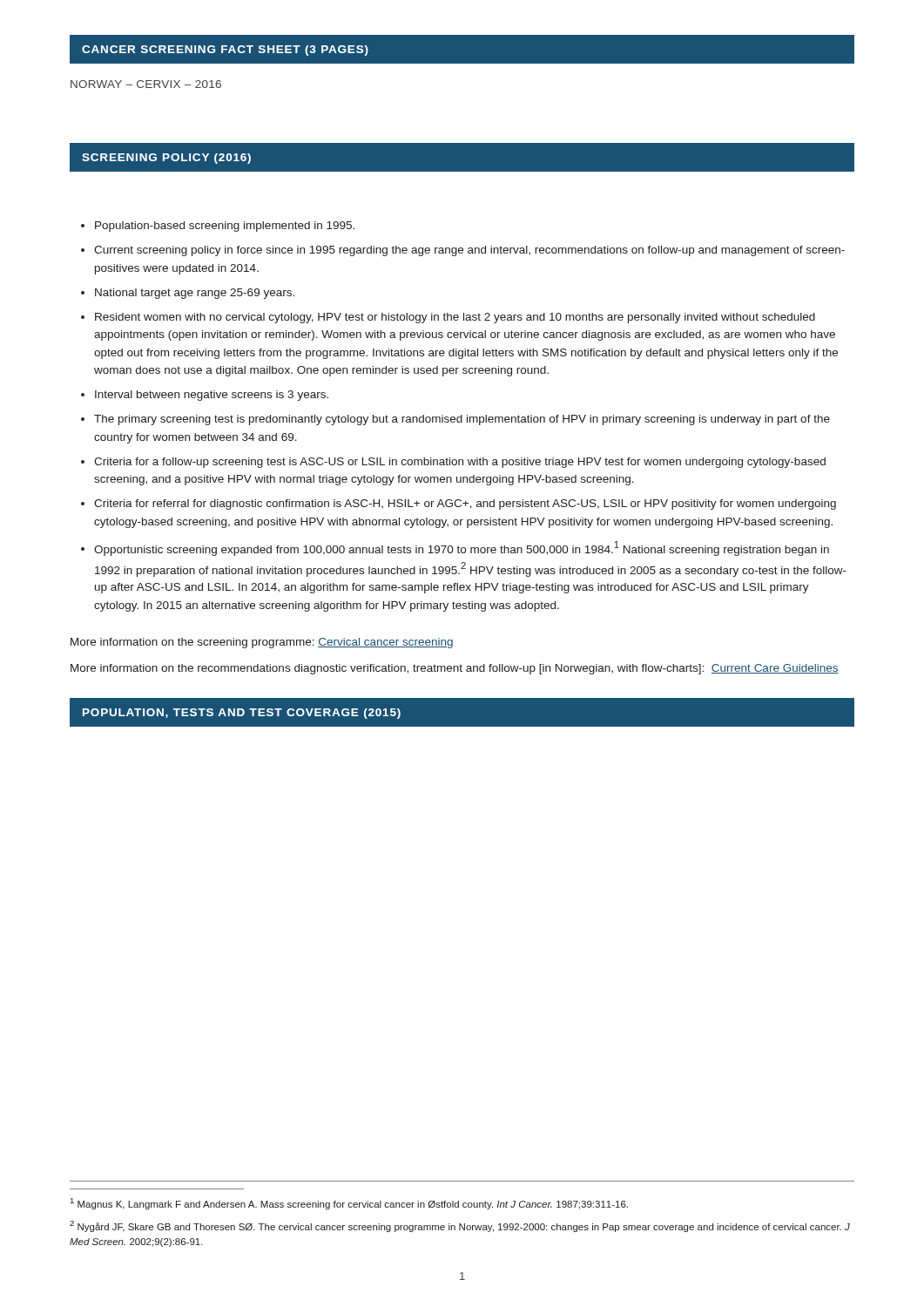
Task: Find the passage starting "2 Nygård JF, Skare GB and Thoresen SØ."
Action: click(x=460, y=1232)
